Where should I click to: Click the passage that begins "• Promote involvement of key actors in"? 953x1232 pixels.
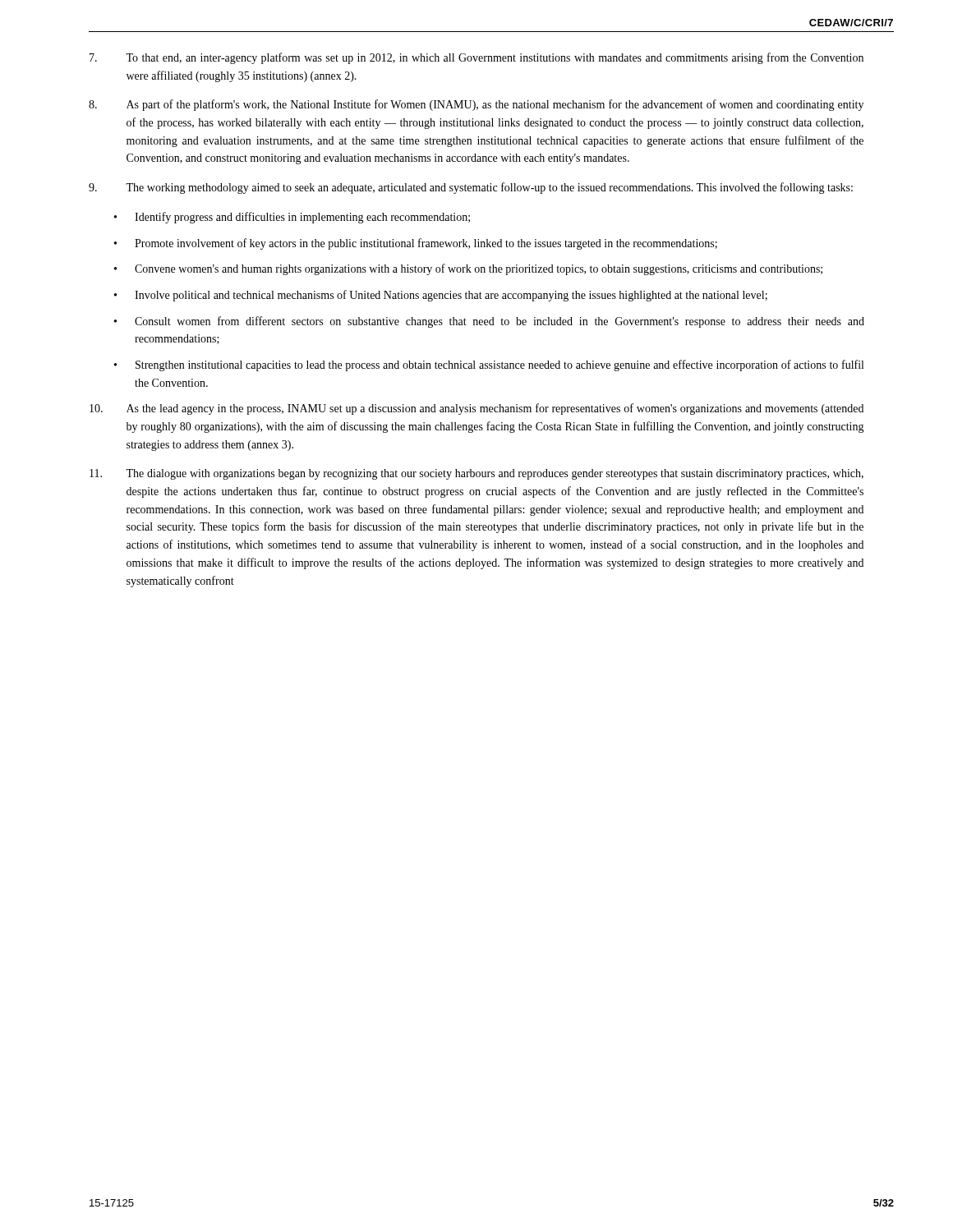pyautogui.click(x=489, y=243)
